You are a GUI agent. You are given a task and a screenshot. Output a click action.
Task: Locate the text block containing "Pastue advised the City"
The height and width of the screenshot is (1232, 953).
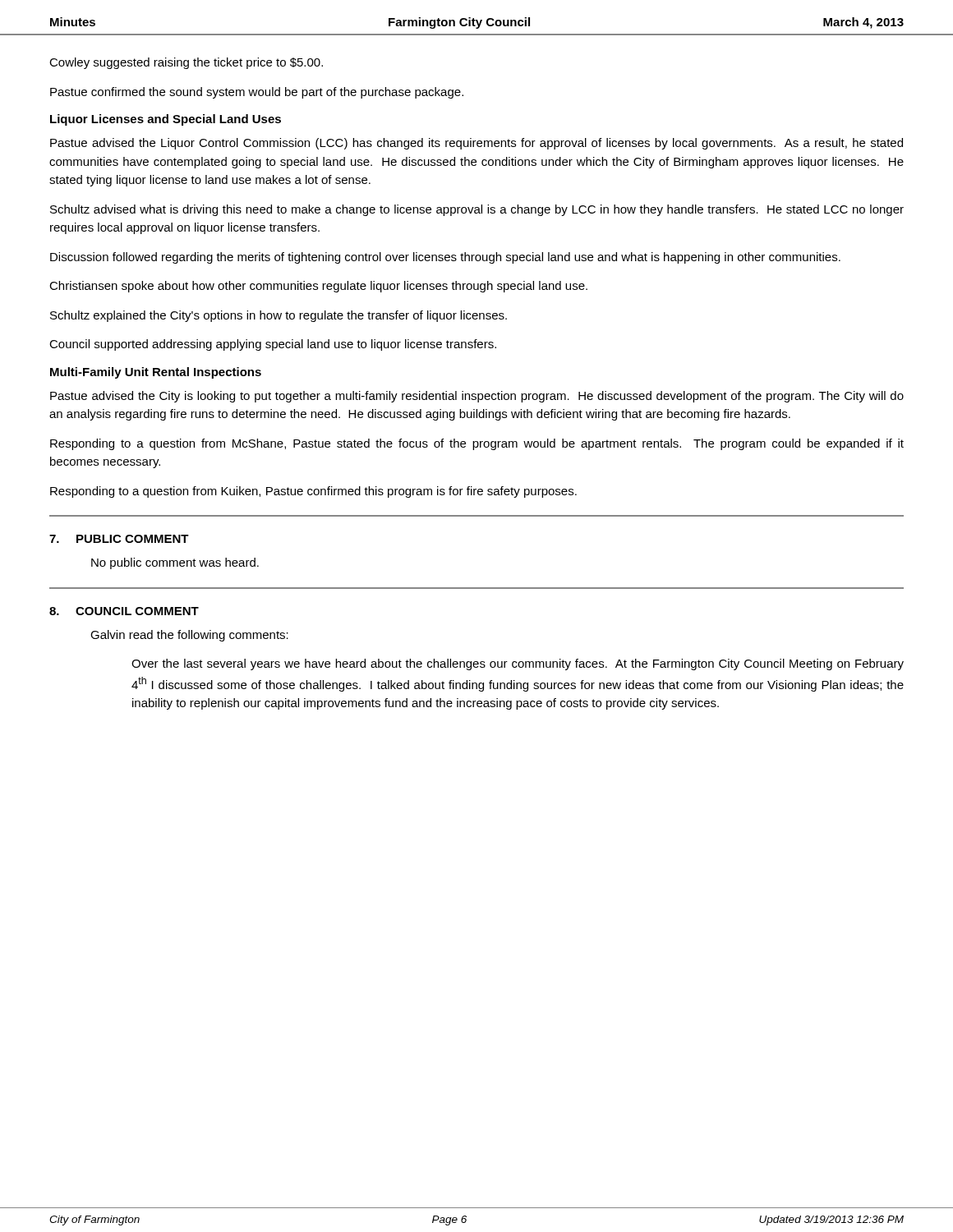(x=476, y=404)
